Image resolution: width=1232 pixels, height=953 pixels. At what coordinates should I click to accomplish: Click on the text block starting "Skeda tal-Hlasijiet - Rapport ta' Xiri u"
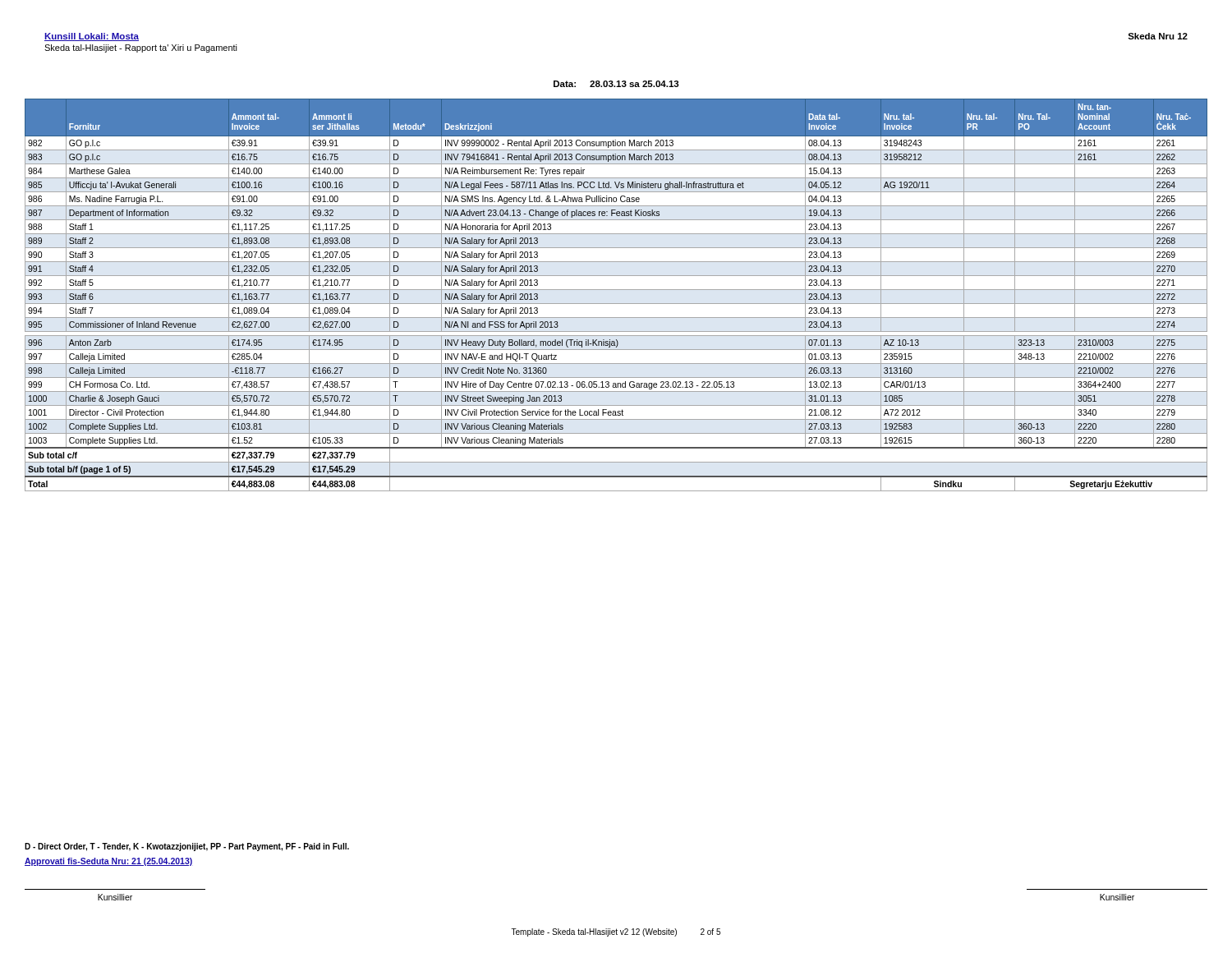coord(141,48)
